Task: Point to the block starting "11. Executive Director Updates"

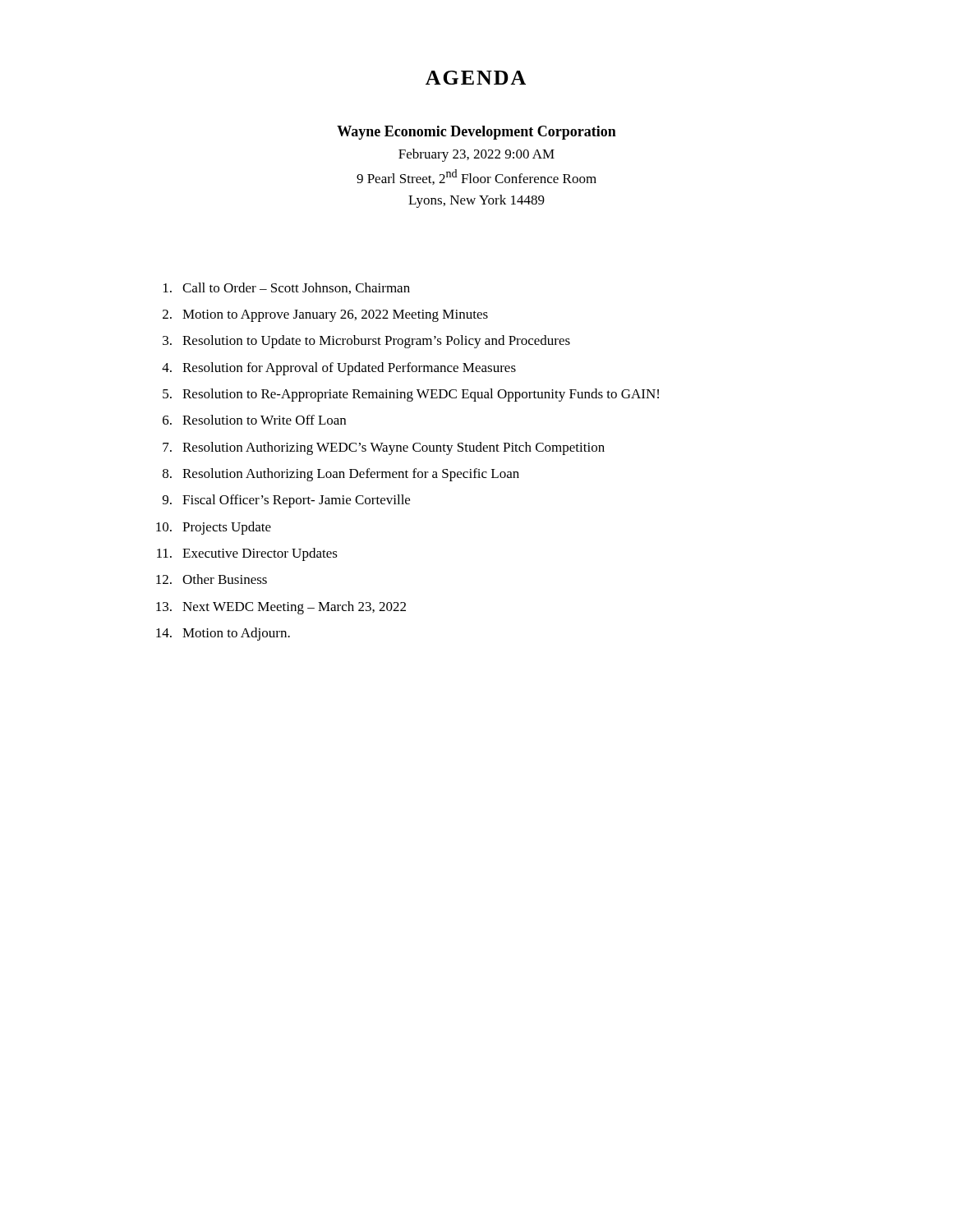Action: pos(234,554)
